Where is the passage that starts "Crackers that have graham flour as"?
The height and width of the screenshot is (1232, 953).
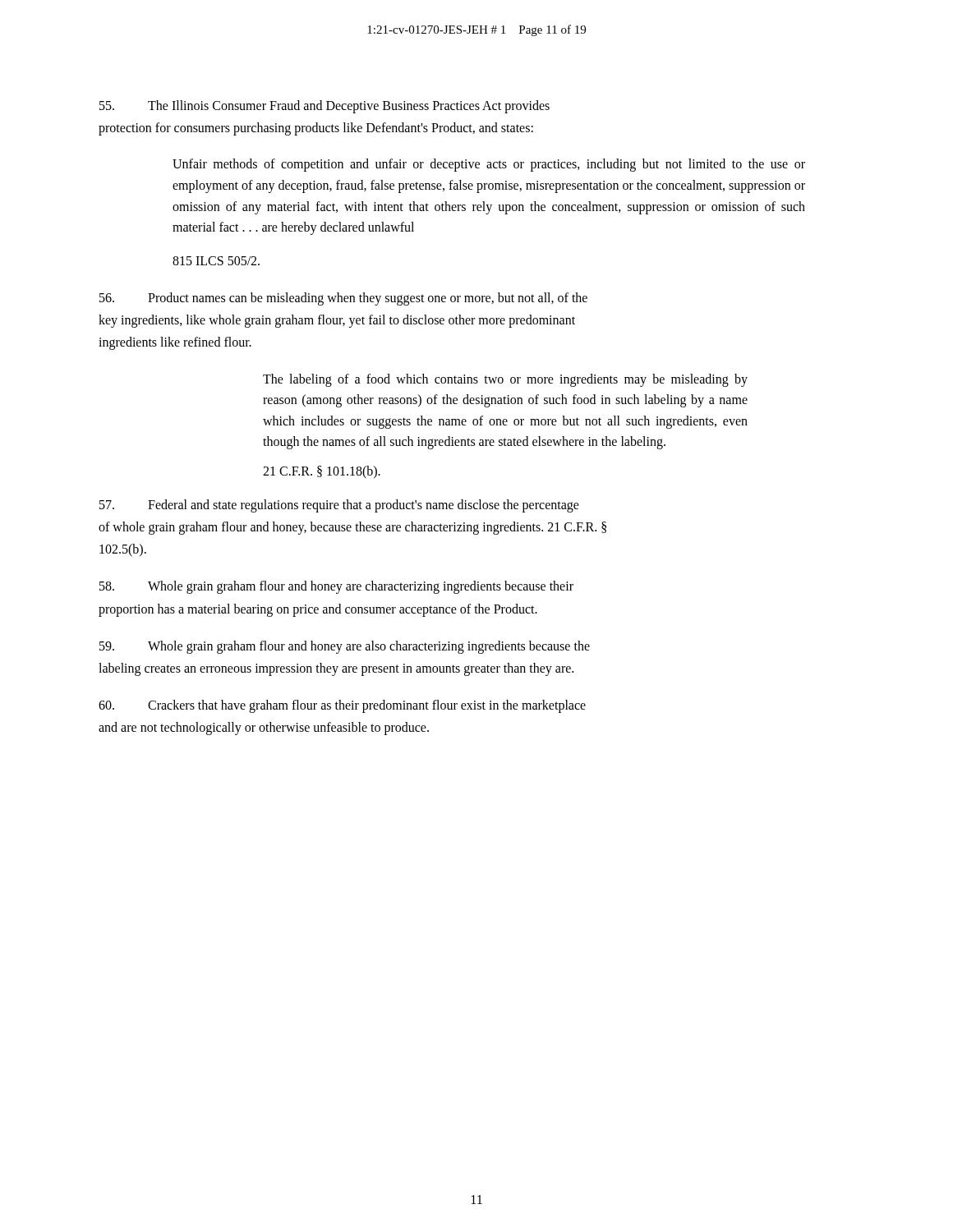(x=476, y=717)
